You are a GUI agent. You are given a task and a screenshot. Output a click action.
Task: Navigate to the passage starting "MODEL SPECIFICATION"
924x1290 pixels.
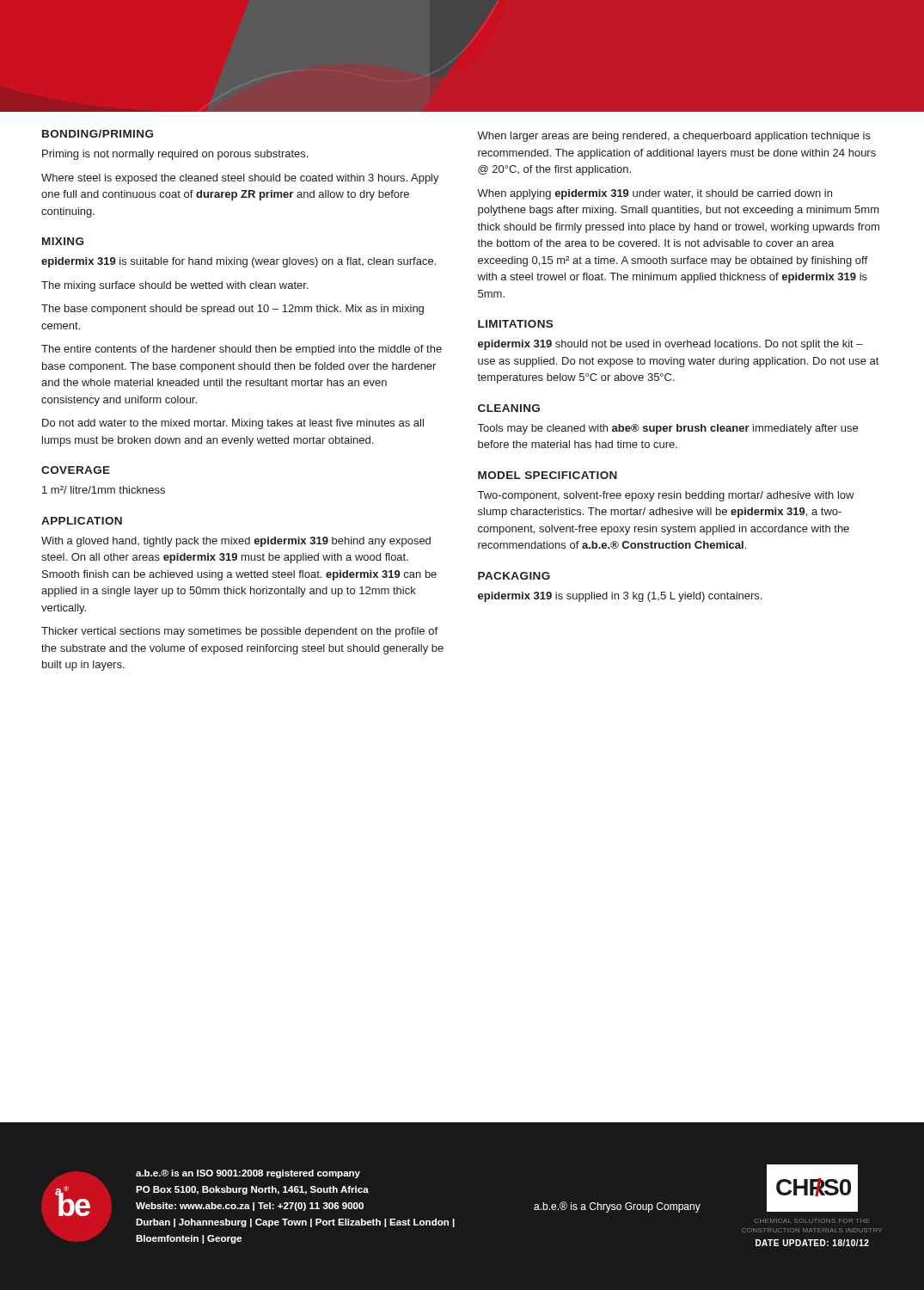[548, 475]
